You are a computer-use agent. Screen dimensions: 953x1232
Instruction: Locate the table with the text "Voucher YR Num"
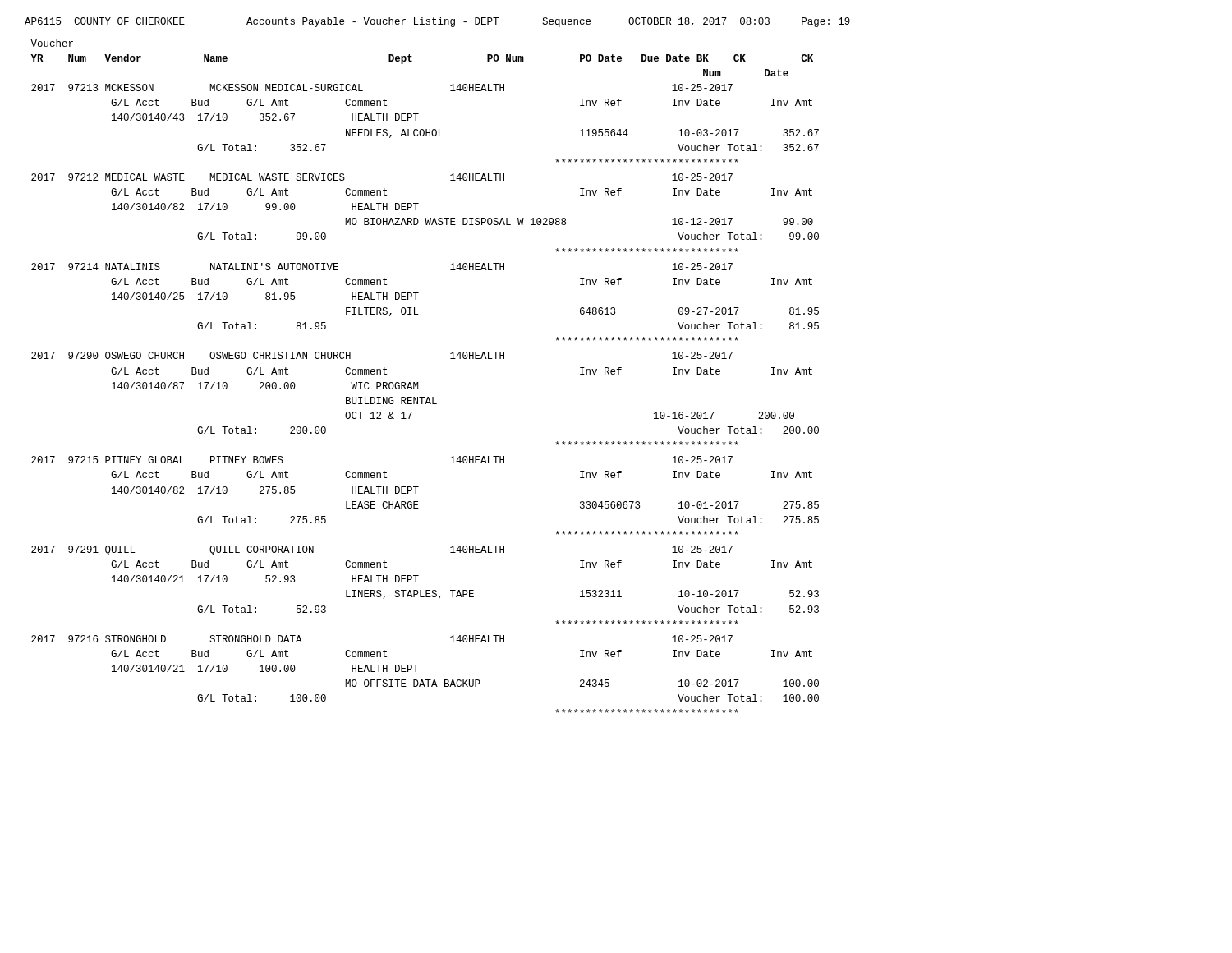(616, 379)
